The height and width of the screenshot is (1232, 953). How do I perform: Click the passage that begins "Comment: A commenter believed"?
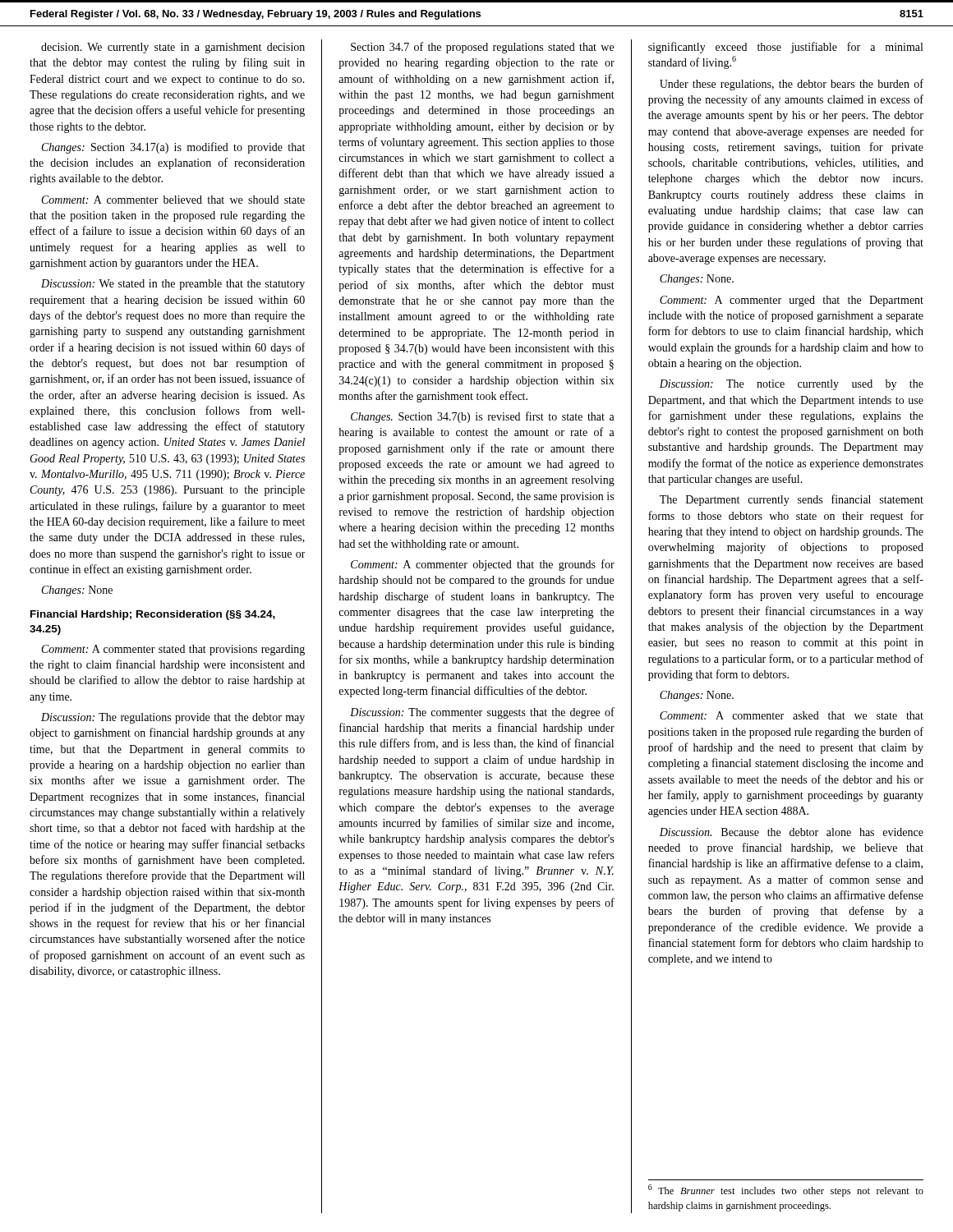(167, 232)
